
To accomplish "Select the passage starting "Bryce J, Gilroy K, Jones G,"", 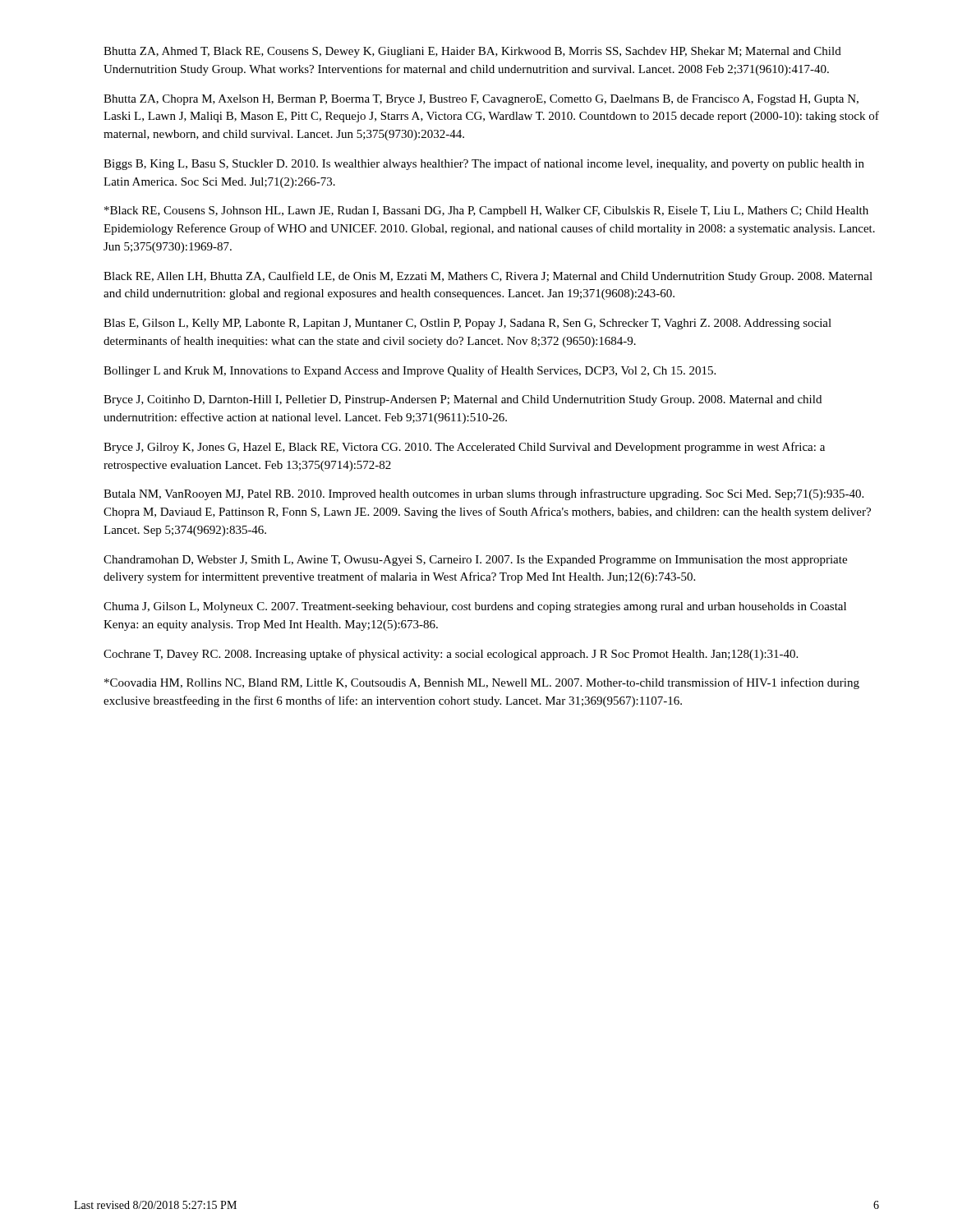I will (476, 456).
